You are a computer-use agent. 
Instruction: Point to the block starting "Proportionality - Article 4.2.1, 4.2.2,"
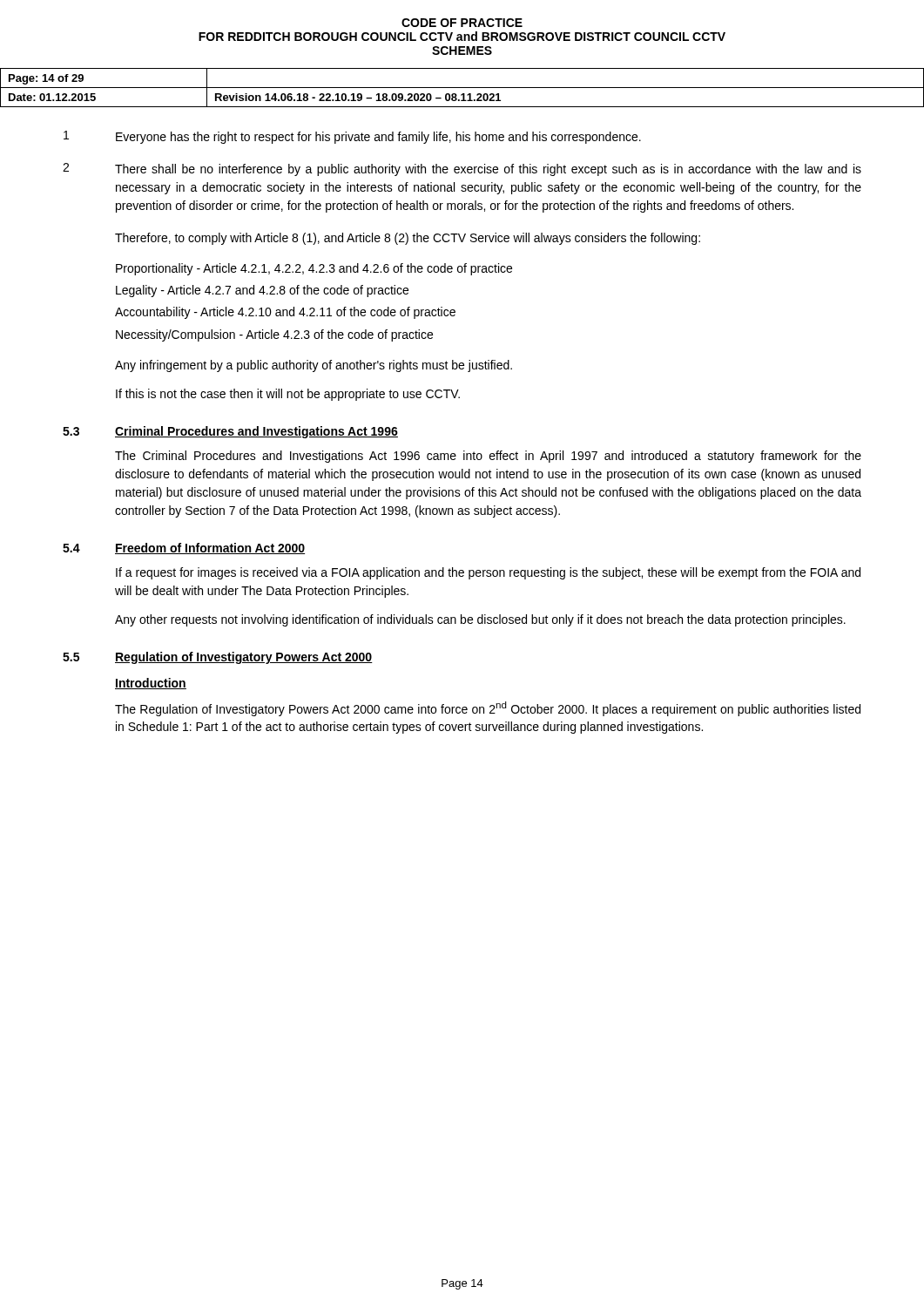click(314, 301)
